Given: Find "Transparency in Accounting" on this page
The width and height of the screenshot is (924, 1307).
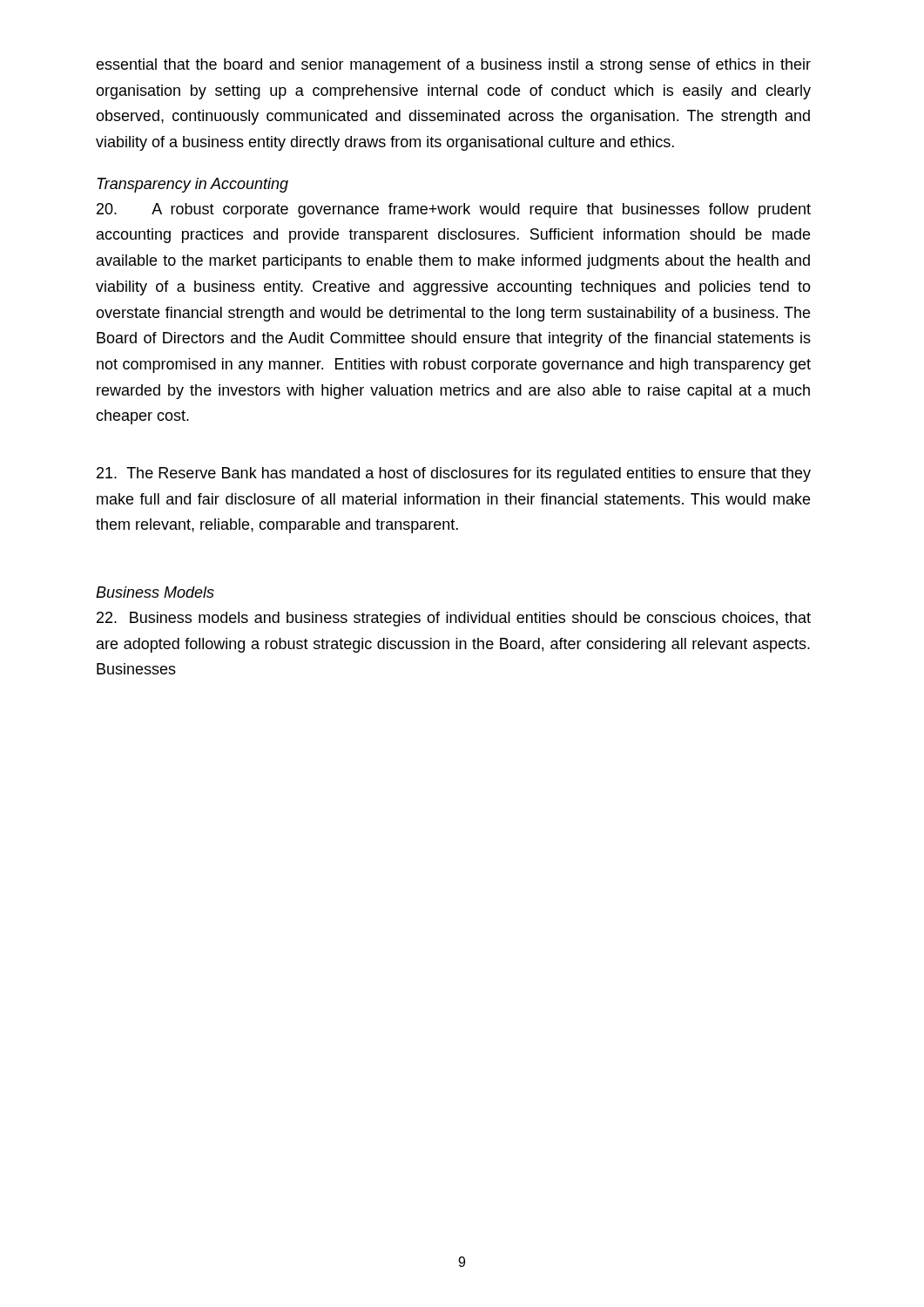Looking at the screenshot, I should 192,184.
